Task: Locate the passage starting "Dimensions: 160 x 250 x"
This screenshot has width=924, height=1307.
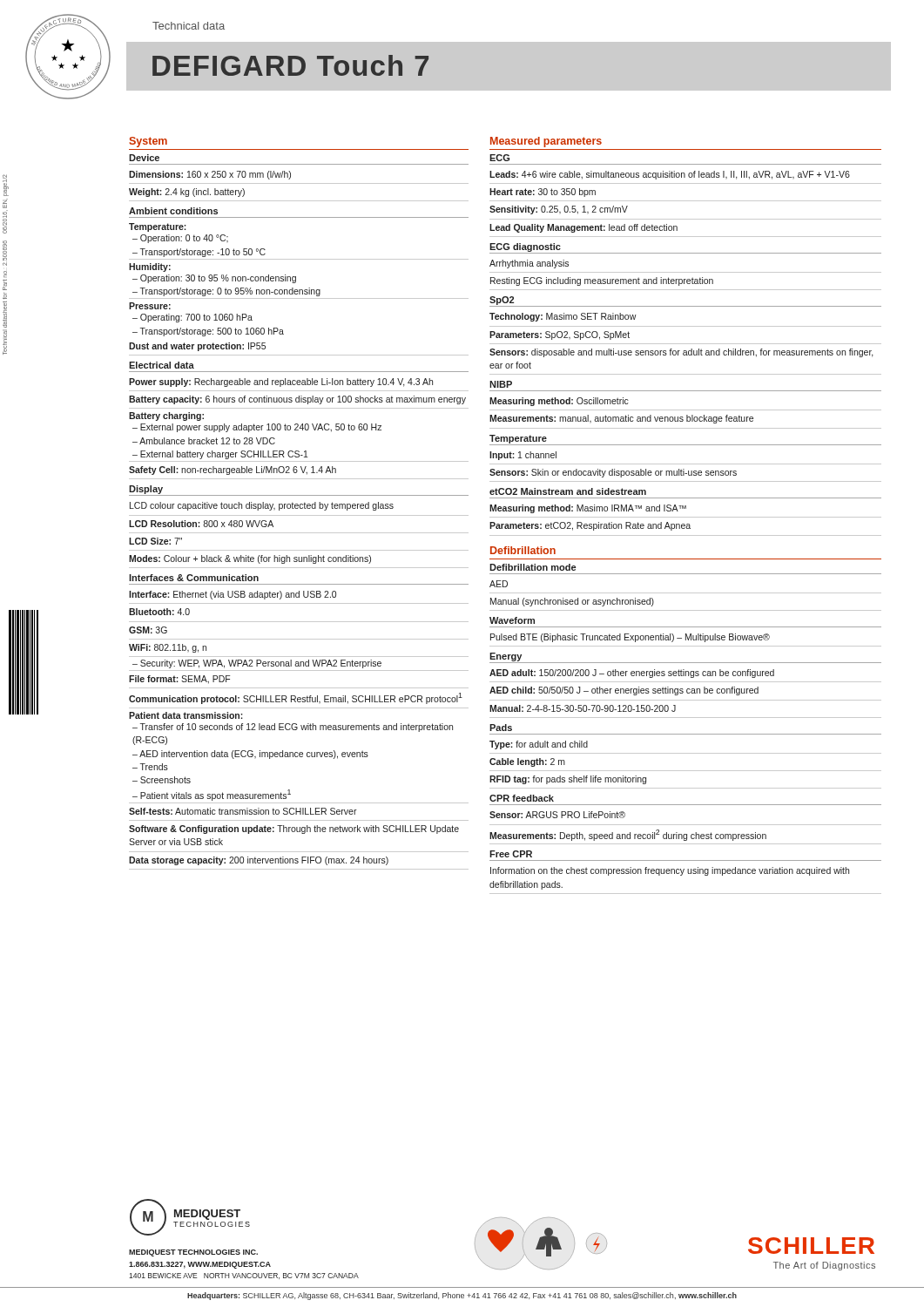Action: coord(210,174)
